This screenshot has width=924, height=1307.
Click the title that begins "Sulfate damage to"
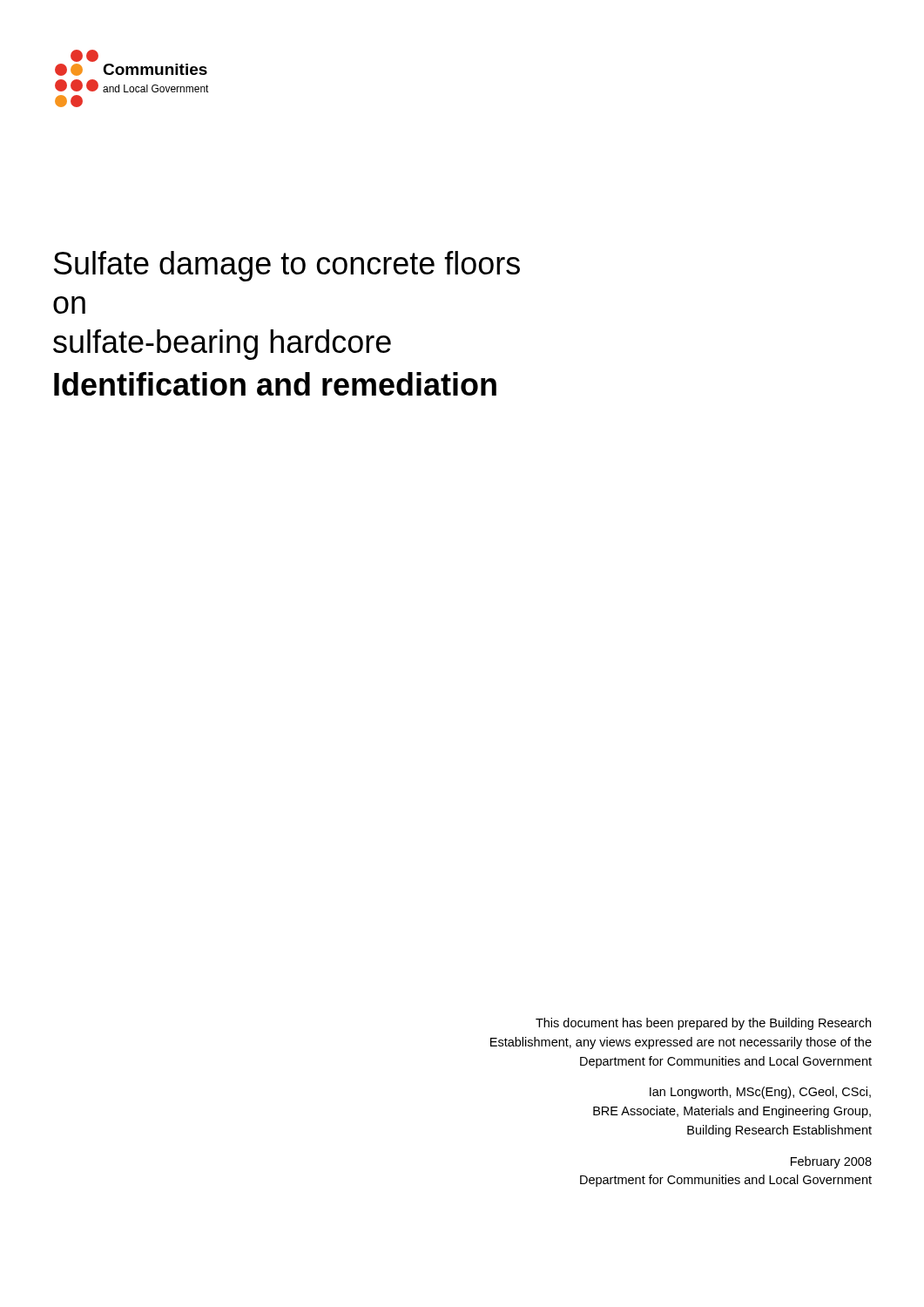click(x=296, y=324)
